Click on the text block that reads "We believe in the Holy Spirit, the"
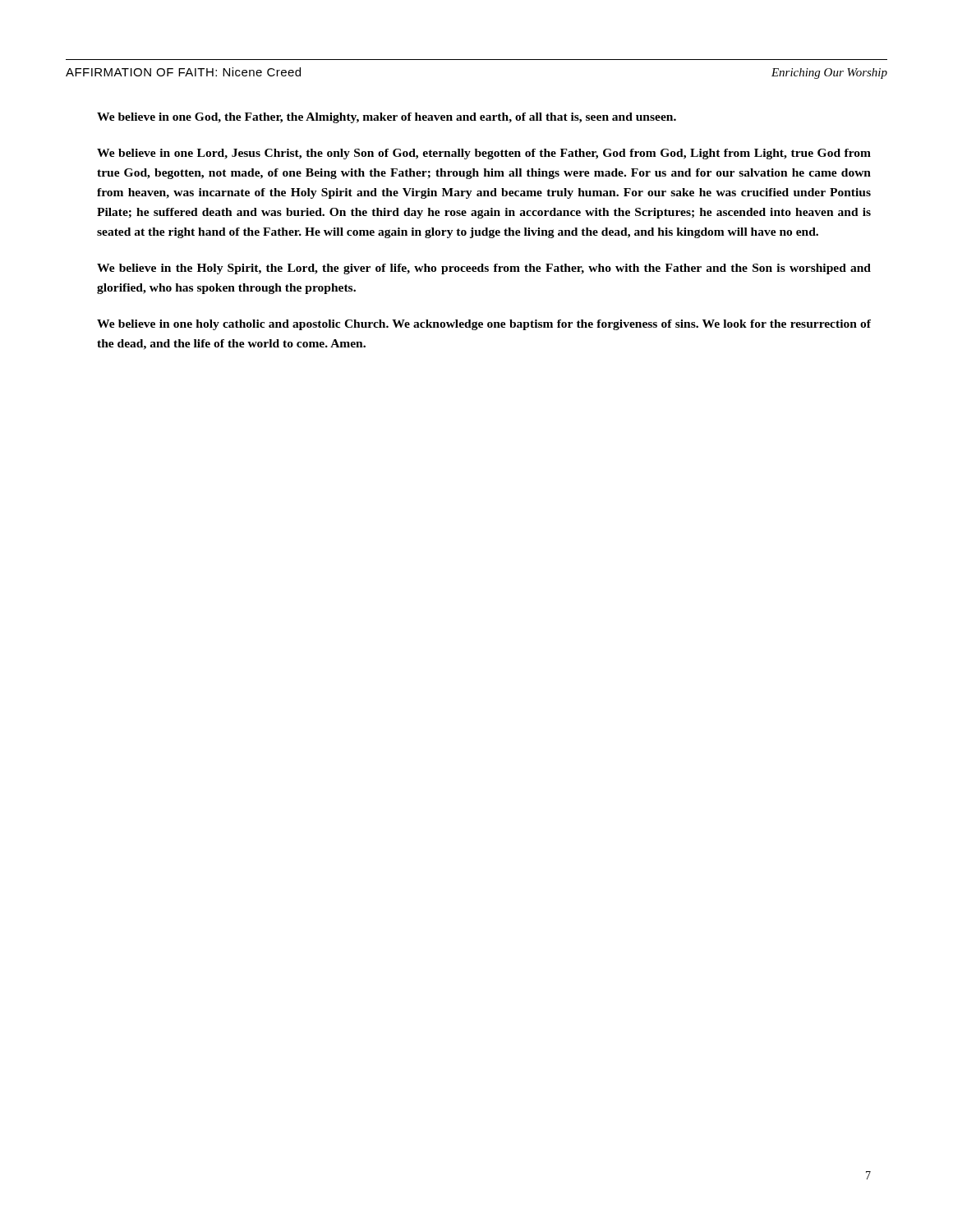Screen dimensions: 1232x953 point(484,277)
